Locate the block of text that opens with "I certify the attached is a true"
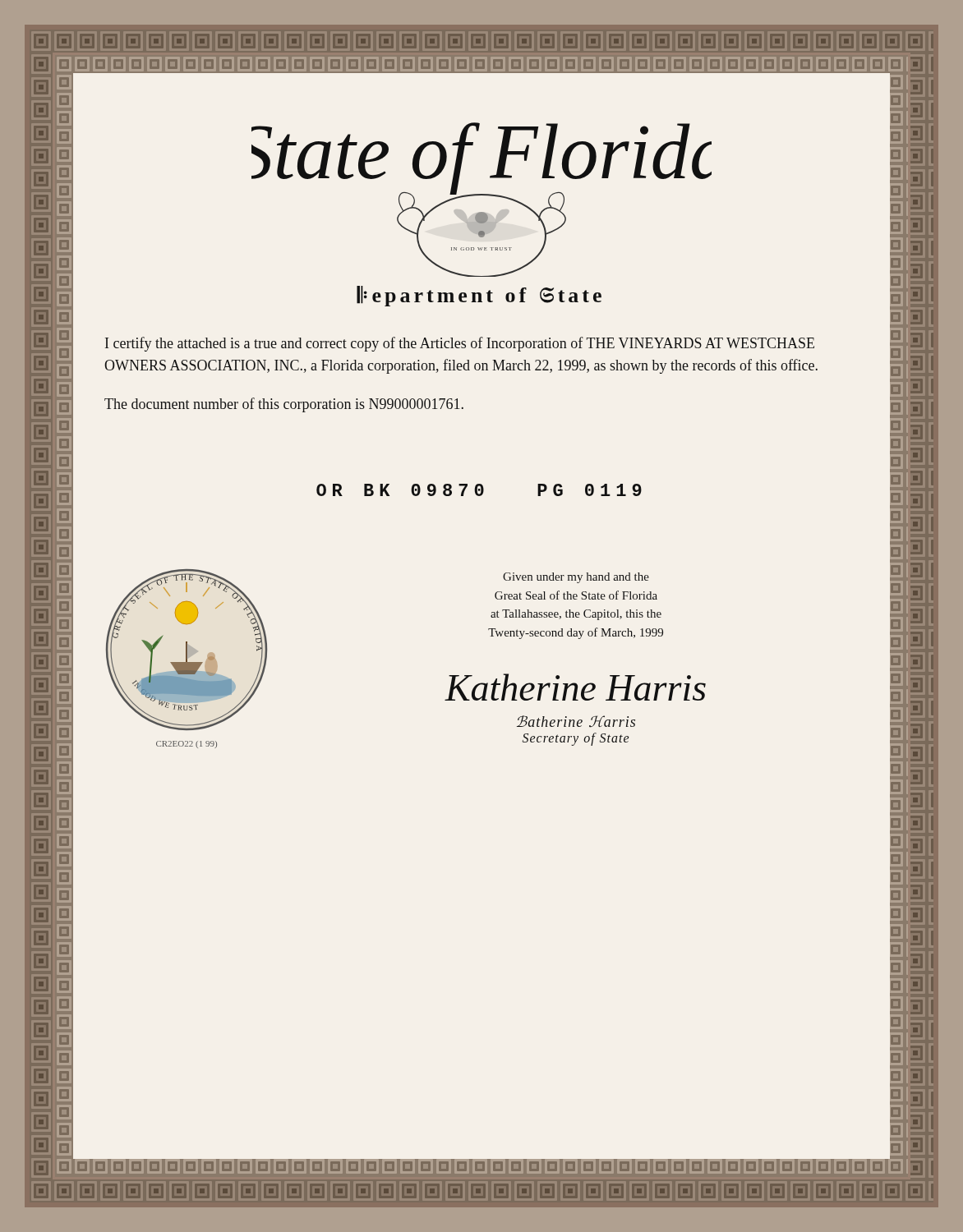963x1232 pixels. tap(461, 354)
